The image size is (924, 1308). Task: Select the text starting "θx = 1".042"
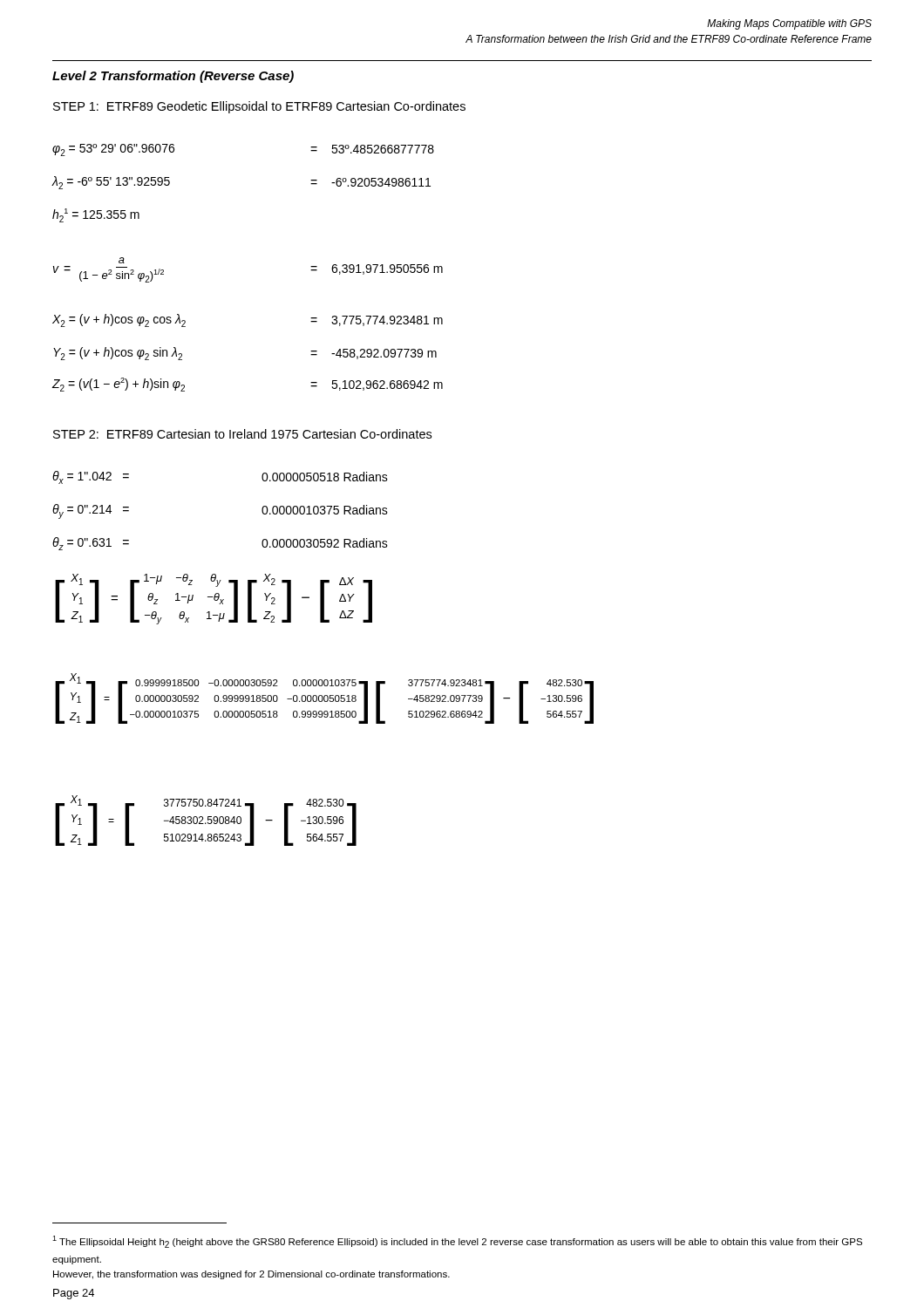pos(81,477)
